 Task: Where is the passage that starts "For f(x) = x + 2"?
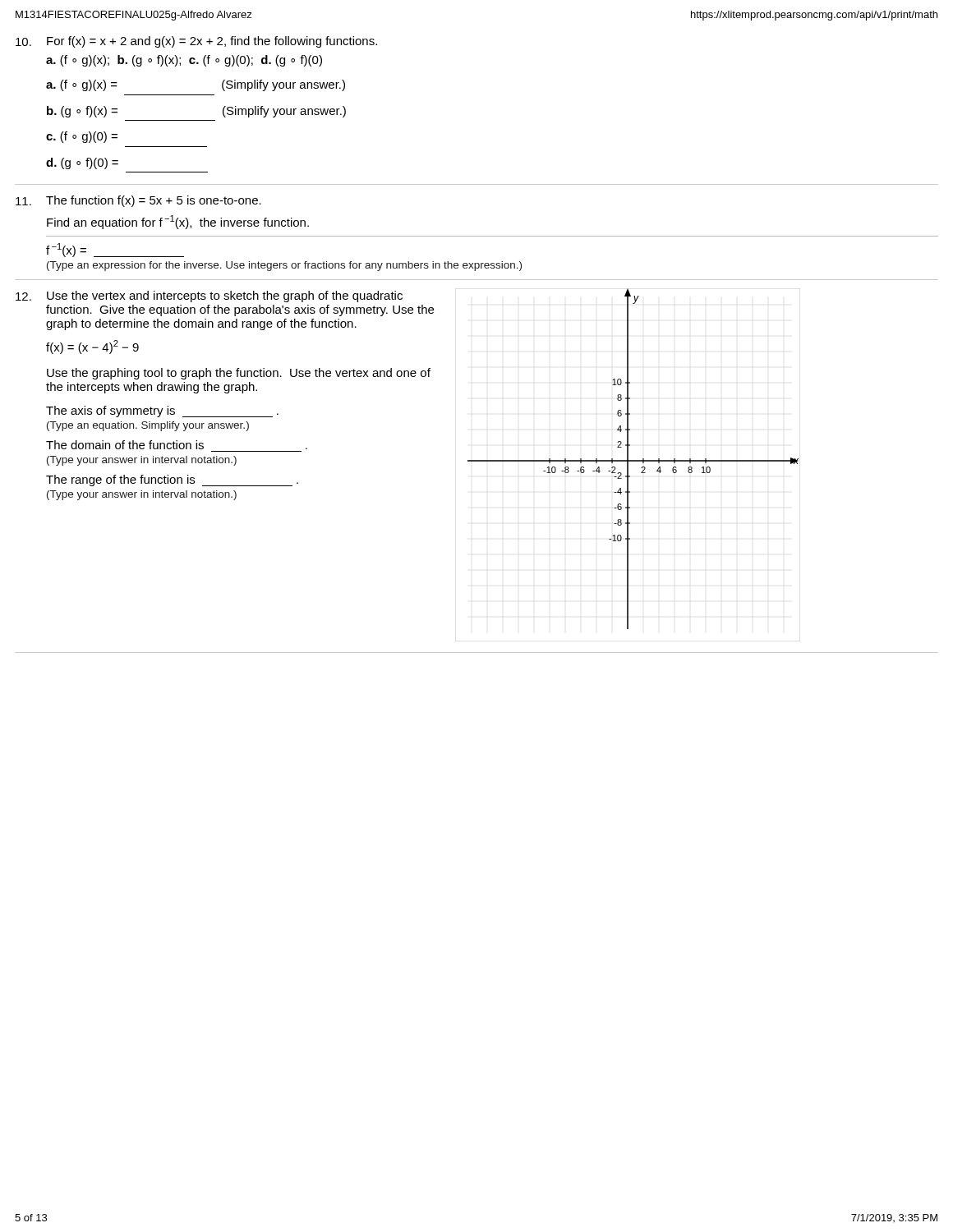point(196,42)
